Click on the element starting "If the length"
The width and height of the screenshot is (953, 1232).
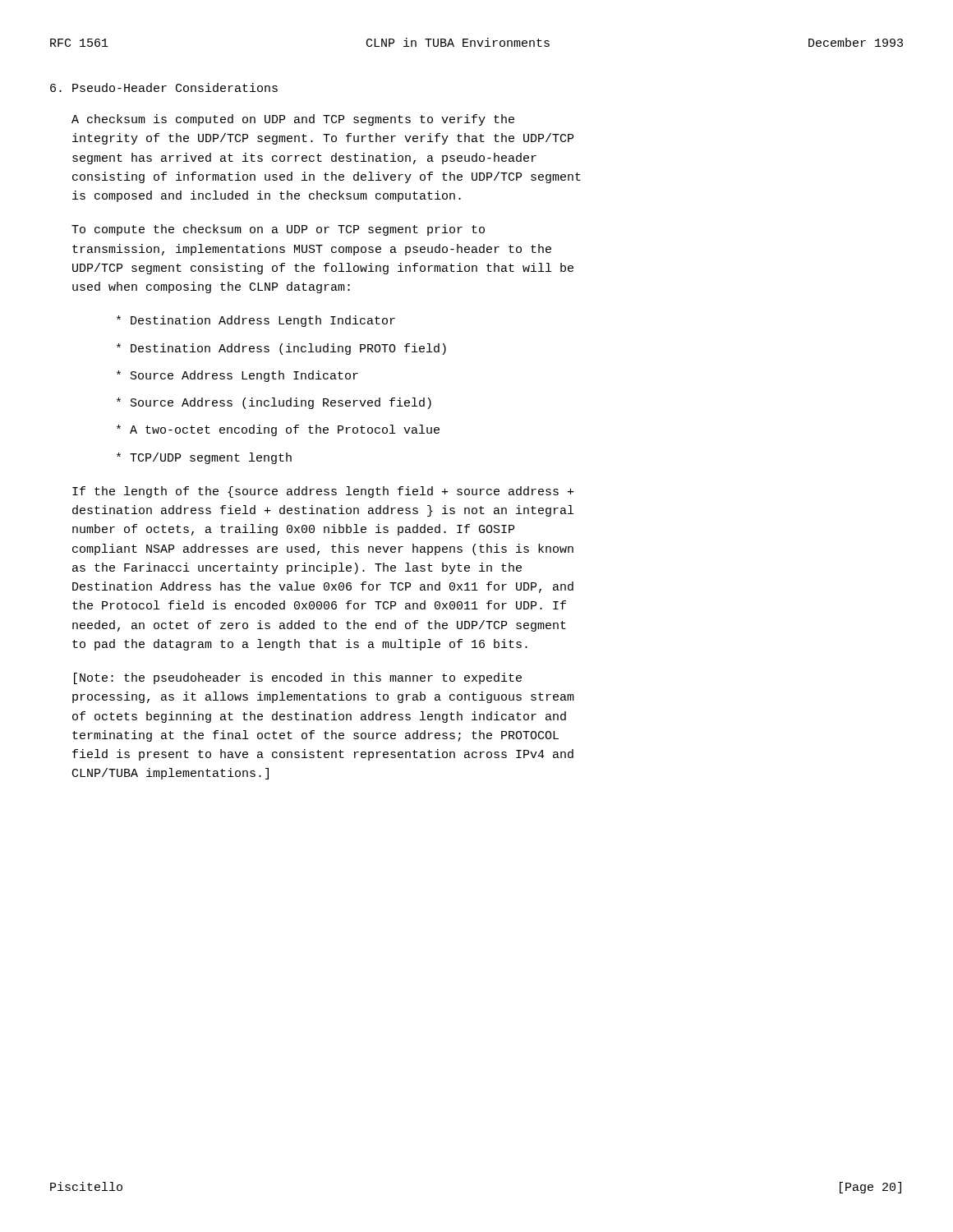pos(312,569)
